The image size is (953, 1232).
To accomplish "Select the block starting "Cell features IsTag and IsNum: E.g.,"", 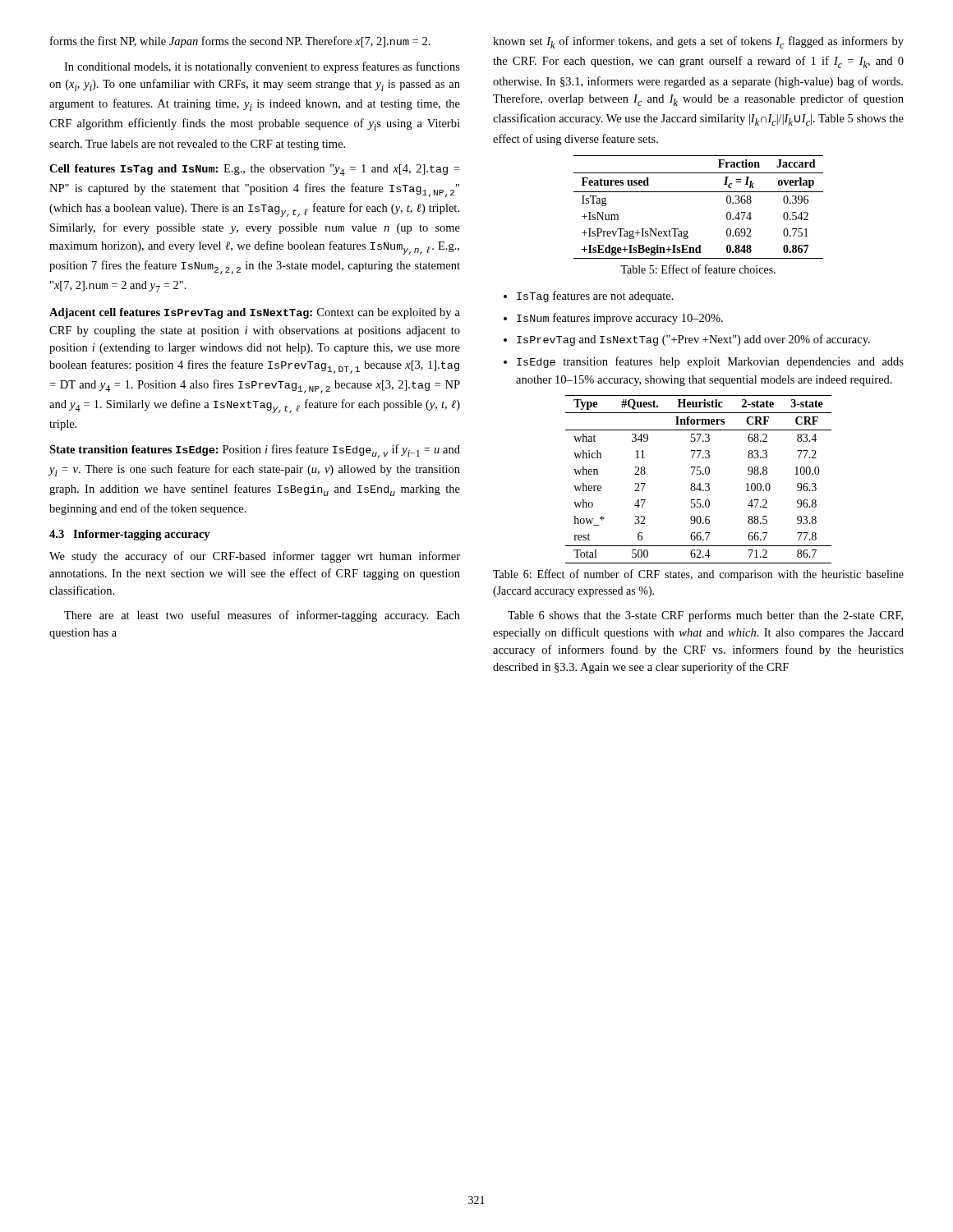I will 255,228.
